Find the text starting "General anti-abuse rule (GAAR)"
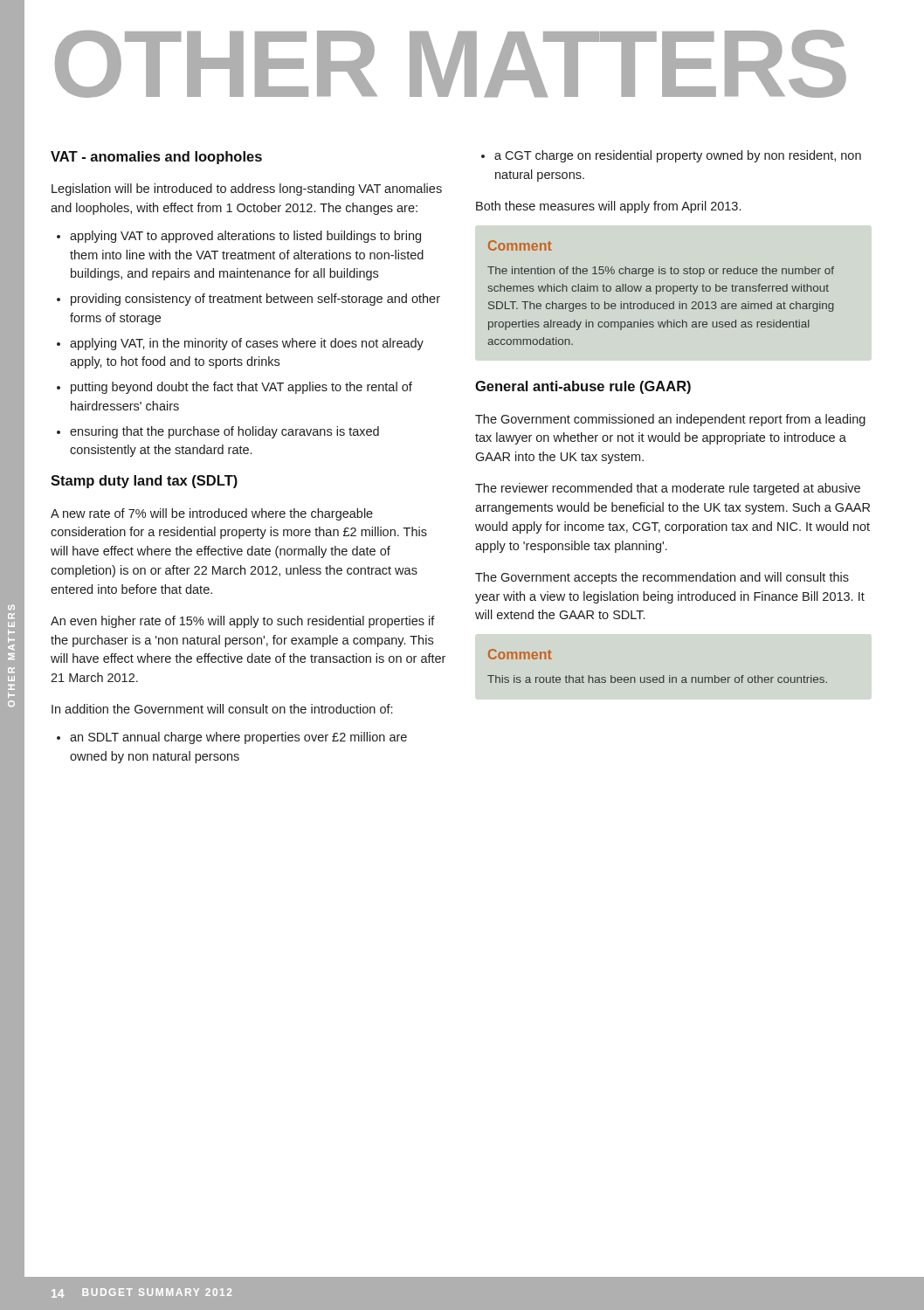The image size is (924, 1310). pos(673,387)
